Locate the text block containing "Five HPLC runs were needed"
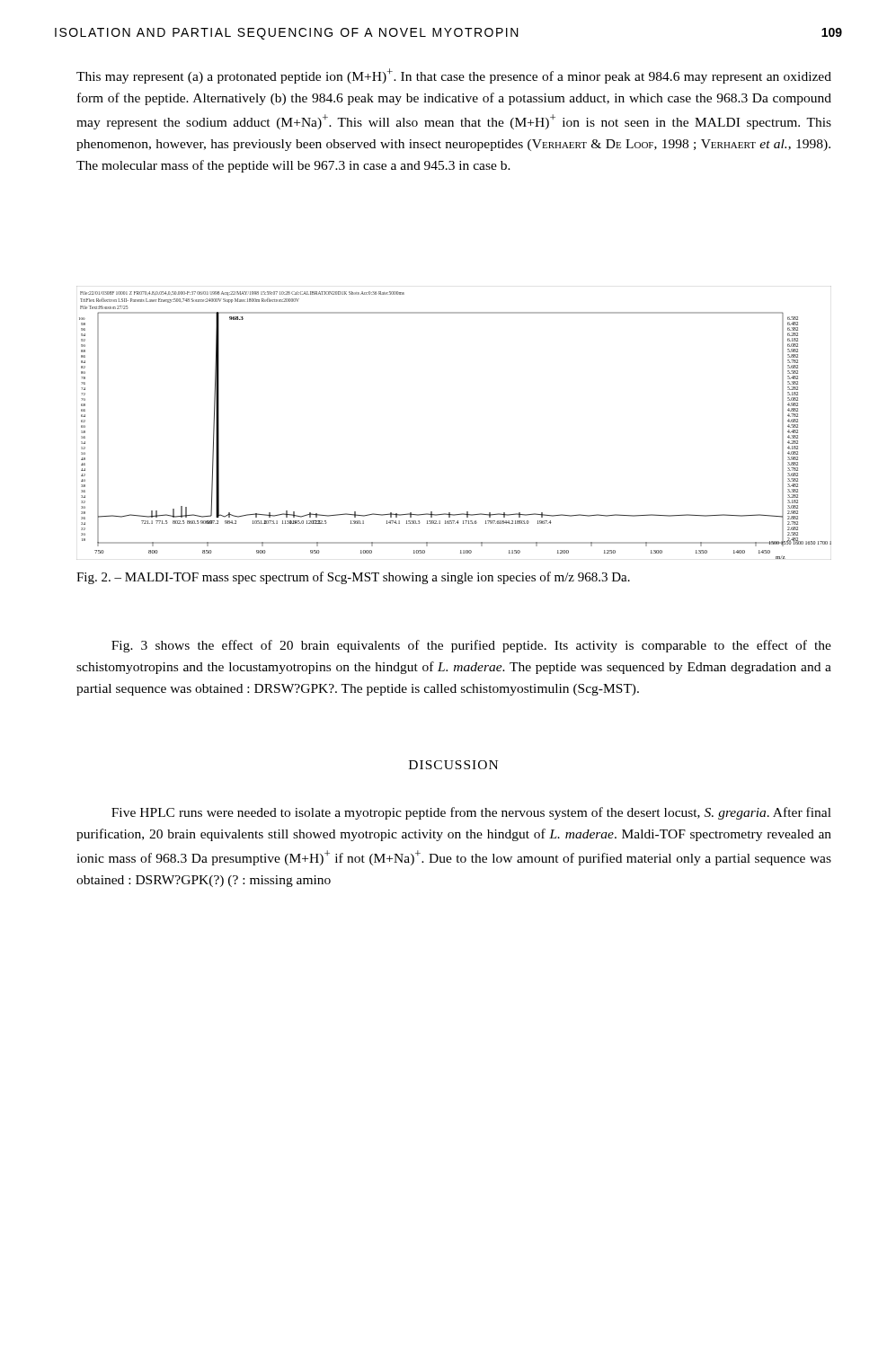 tap(454, 846)
